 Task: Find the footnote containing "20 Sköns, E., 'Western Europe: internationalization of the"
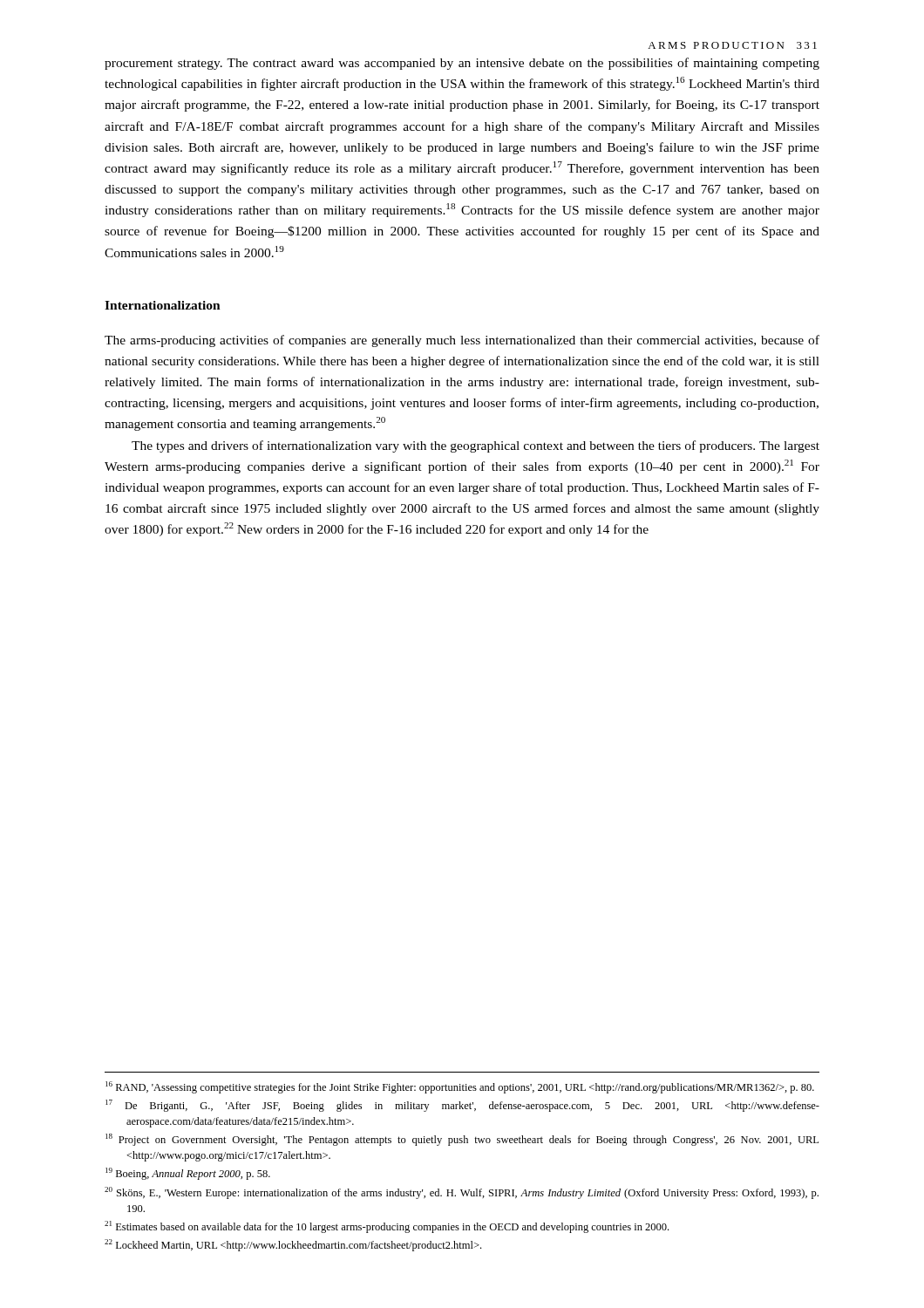[x=462, y=1200]
